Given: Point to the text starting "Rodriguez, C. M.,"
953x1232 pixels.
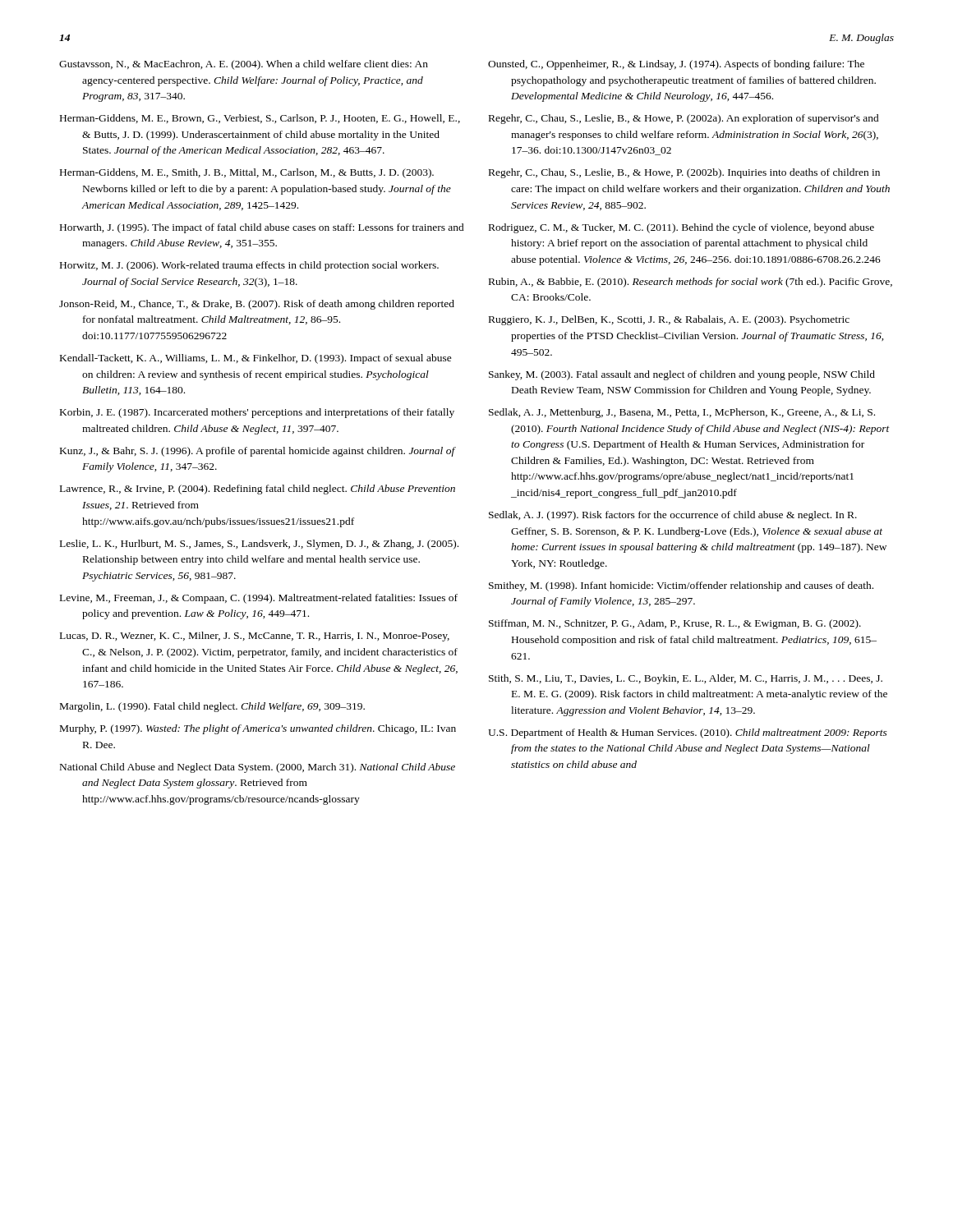Looking at the screenshot, I should (684, 243).
